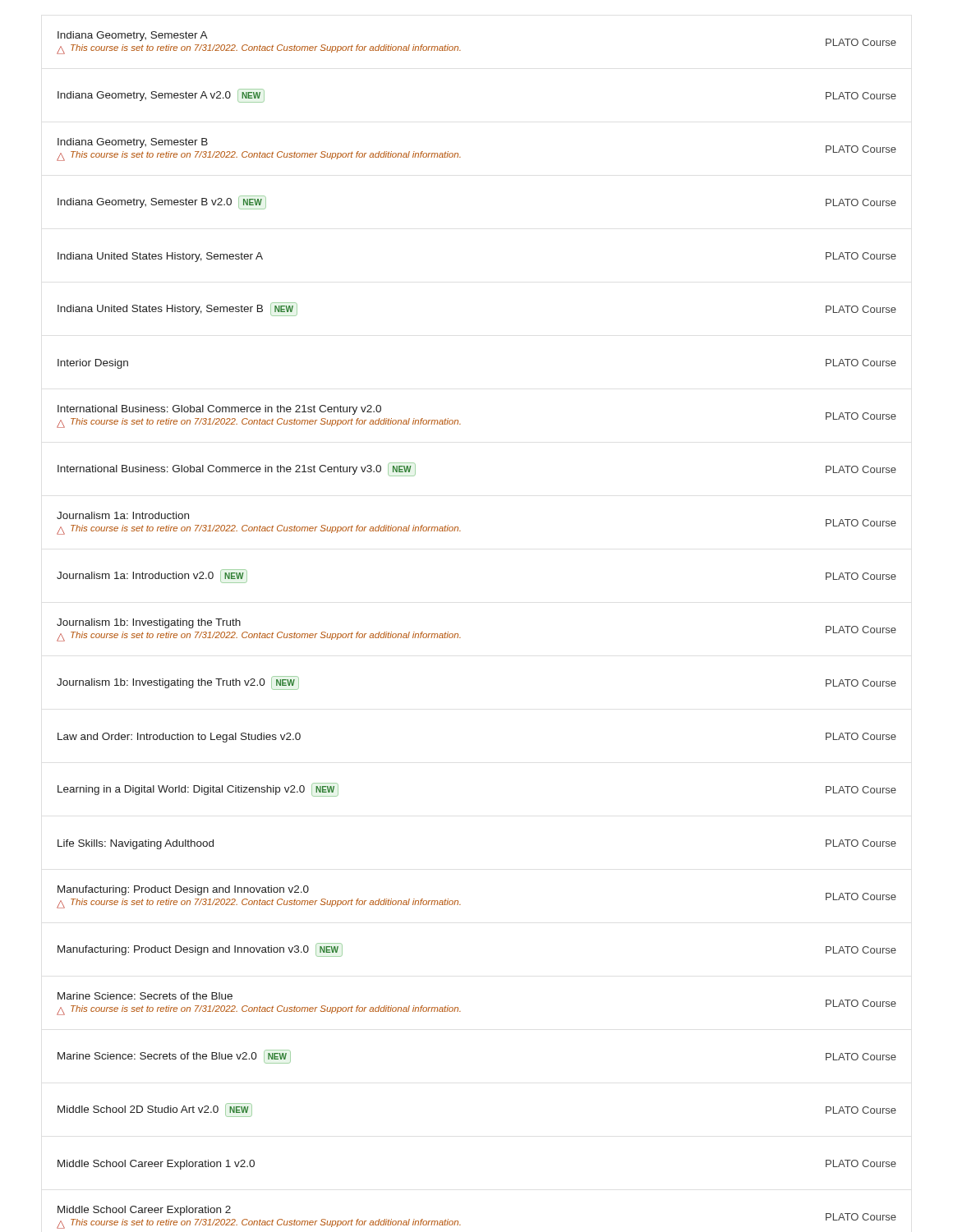This screenshot has height=1232, width=953.
Task: Find "Indiana Geometry, Semester B v2.0 NEW PLATO Course" on this page
Action: (161, 202)
